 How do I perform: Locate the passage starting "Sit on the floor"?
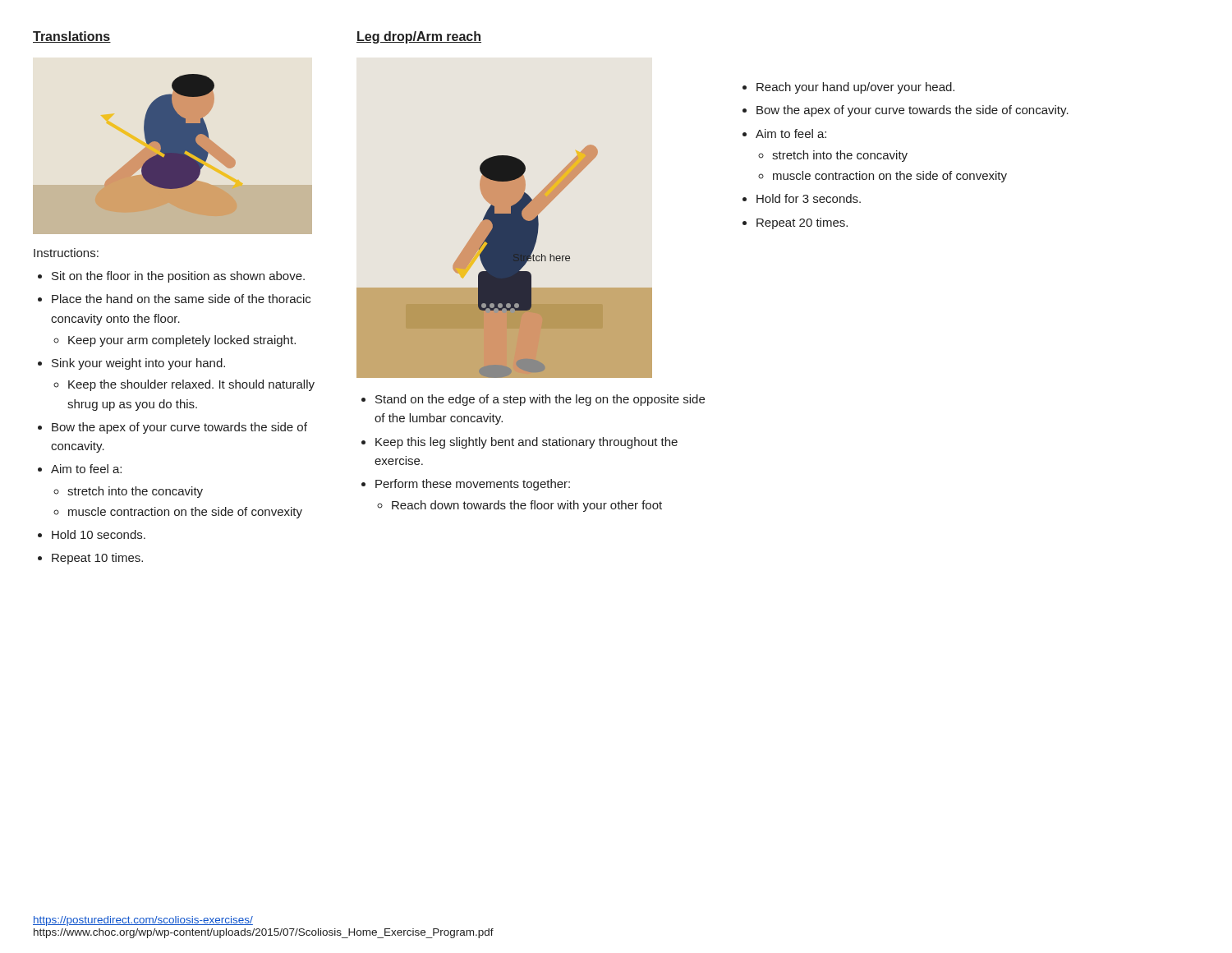coord(185,417)
